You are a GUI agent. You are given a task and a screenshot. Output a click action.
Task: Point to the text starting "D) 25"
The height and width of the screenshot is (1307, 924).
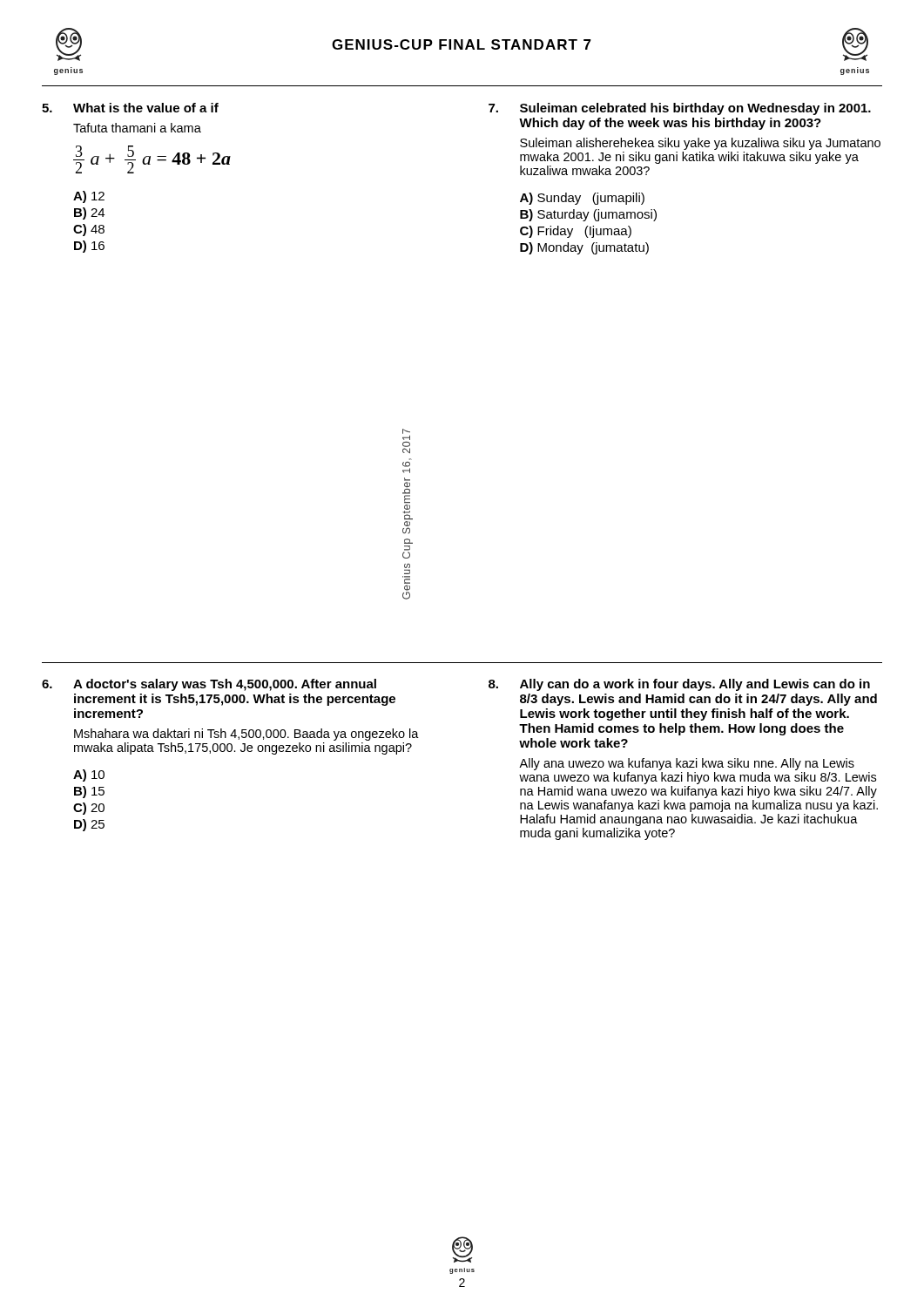point(89,824)
